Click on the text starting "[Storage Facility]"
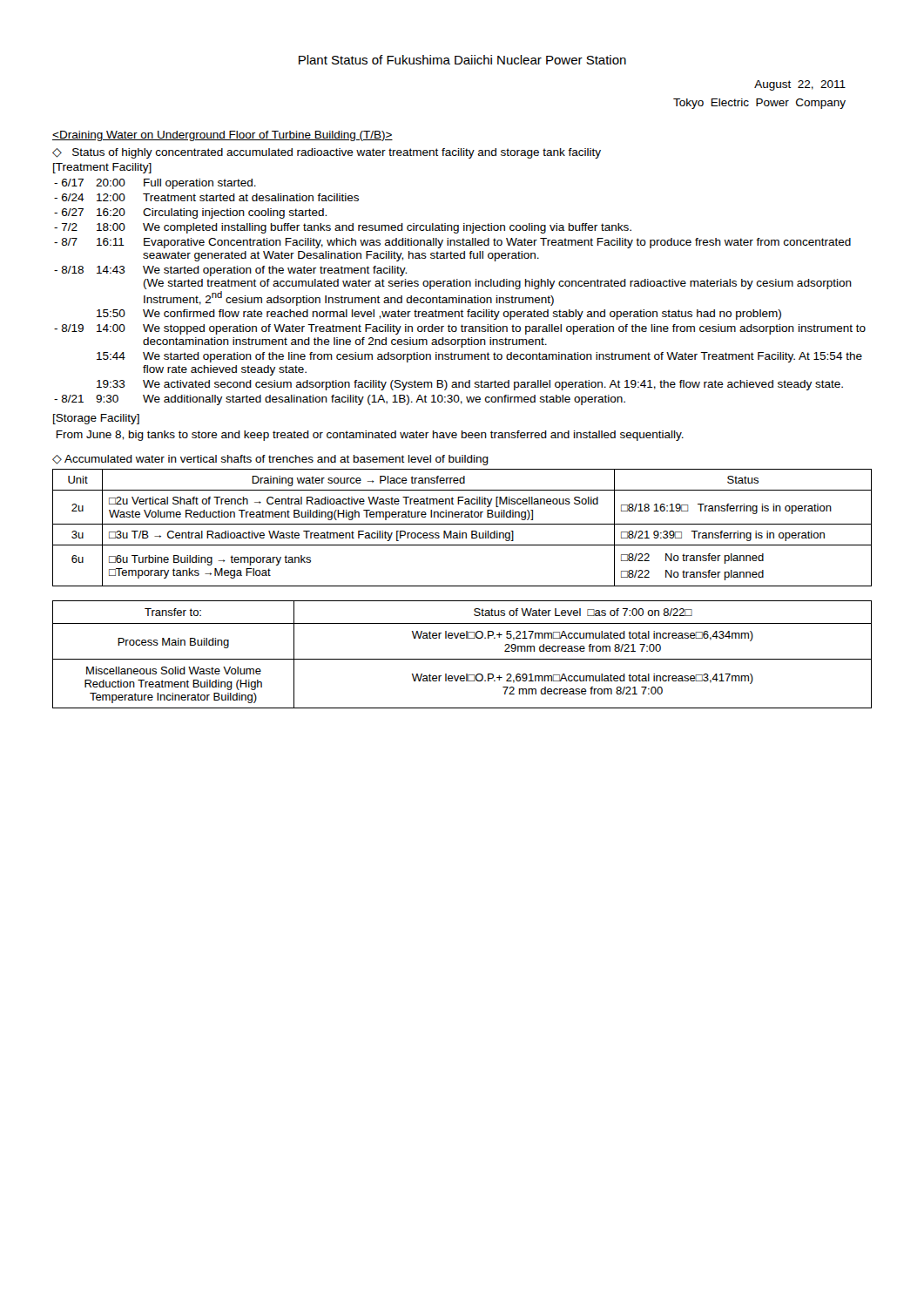Image resolution: width=924 pixels, height=1307 pixels. point(96,418)
